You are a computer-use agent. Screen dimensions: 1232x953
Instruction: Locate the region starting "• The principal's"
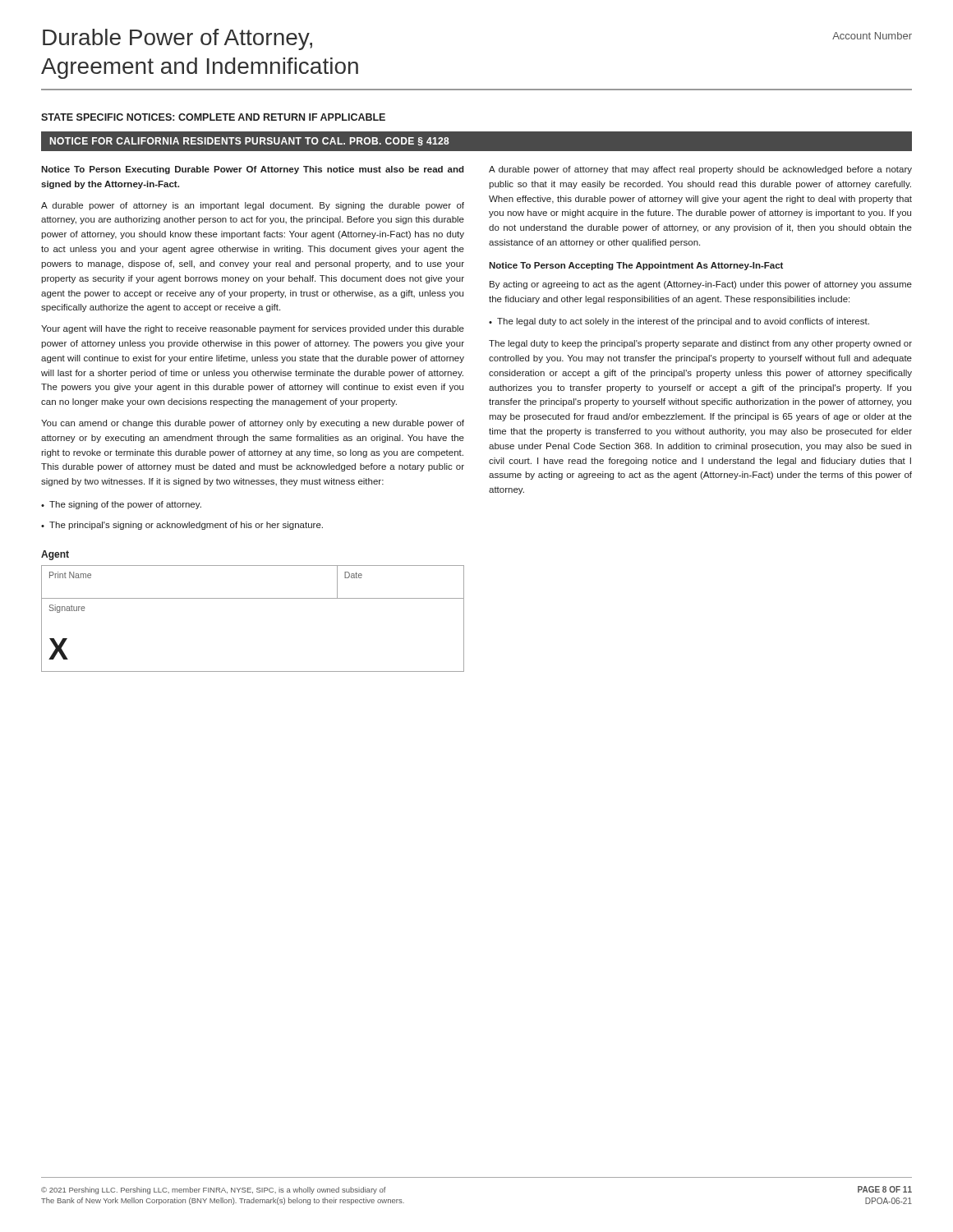click(x=182, y=526)
